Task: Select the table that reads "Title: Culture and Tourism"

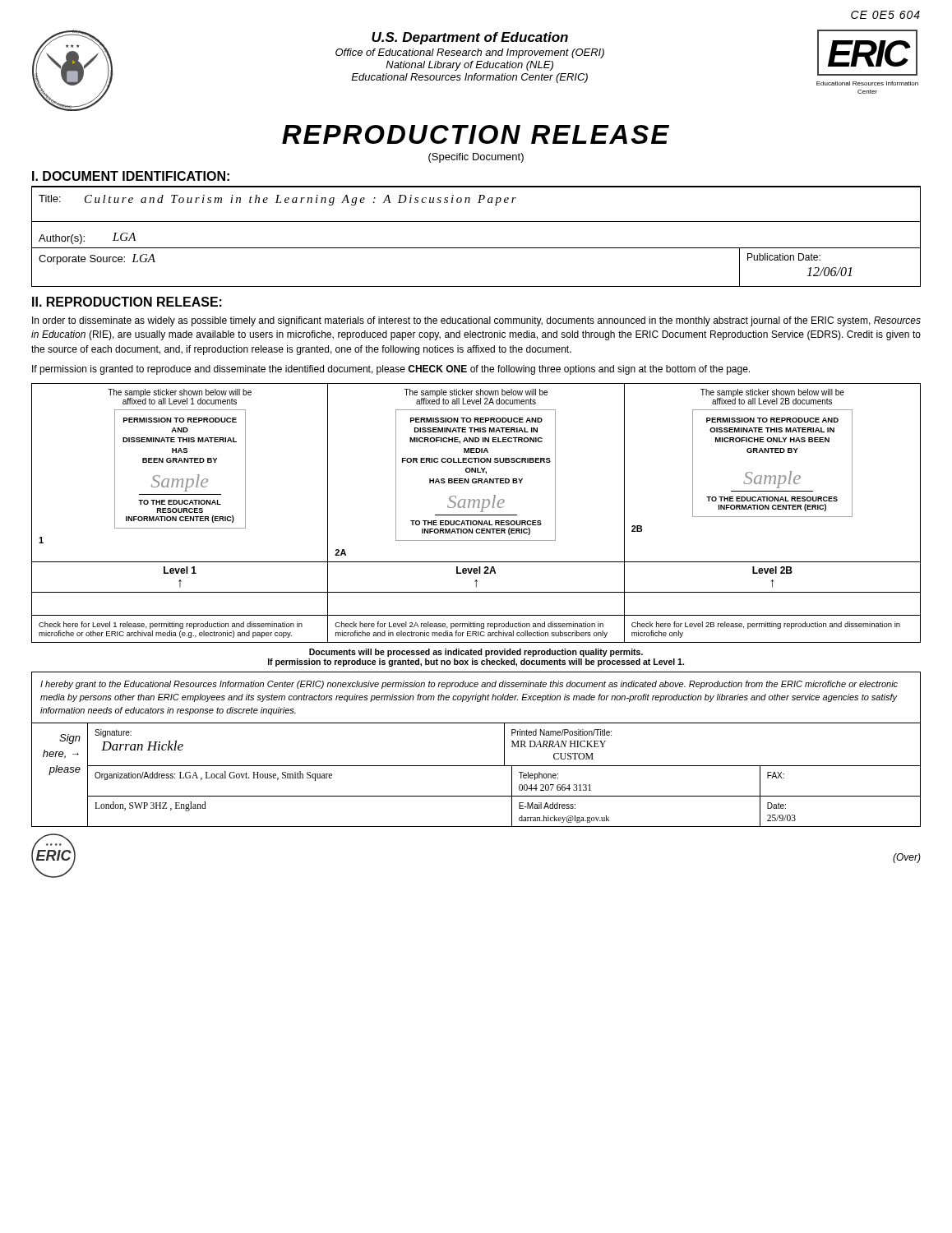Action: (x=476, y=237)
